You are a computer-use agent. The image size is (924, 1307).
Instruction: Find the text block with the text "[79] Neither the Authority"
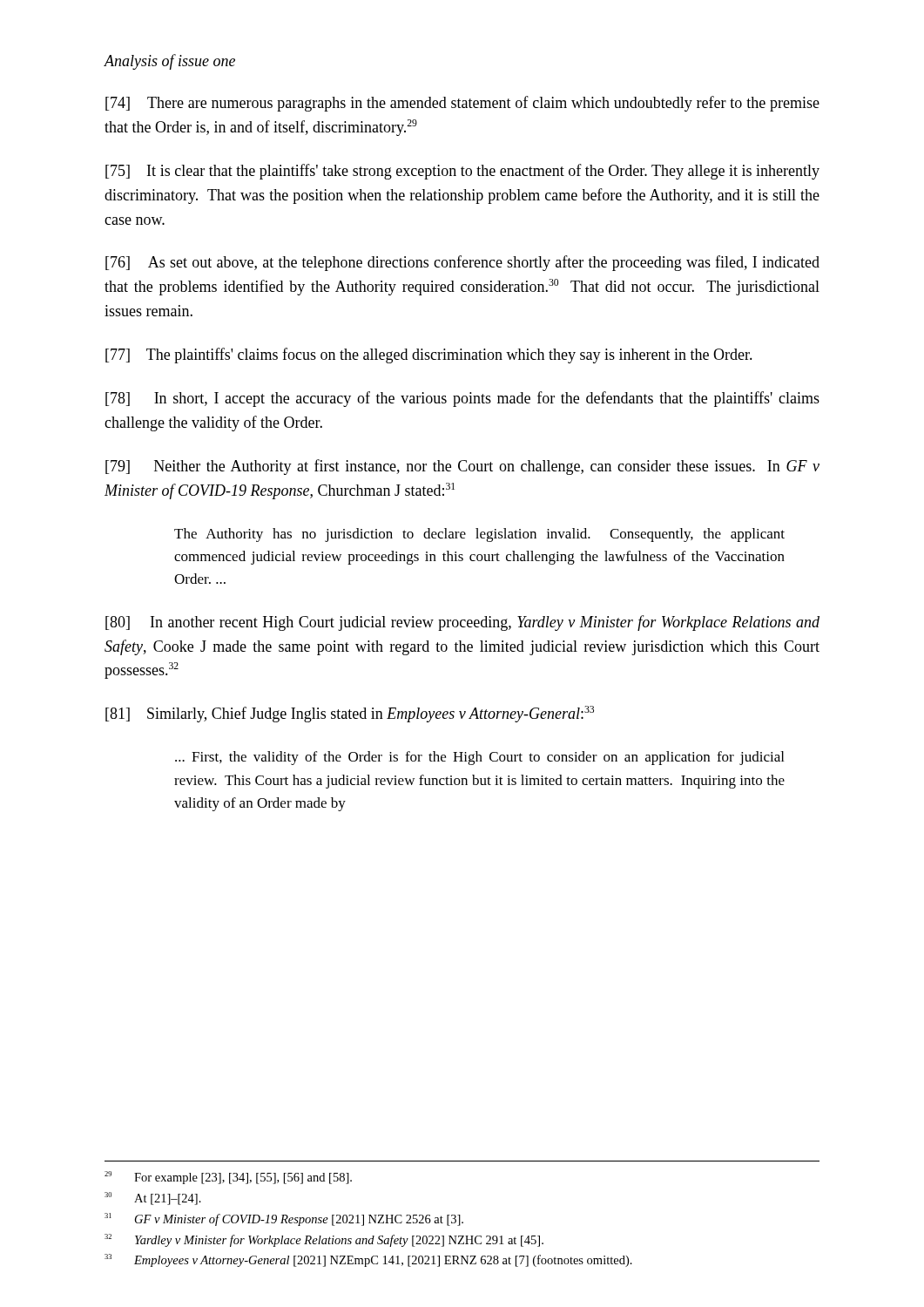462,478
